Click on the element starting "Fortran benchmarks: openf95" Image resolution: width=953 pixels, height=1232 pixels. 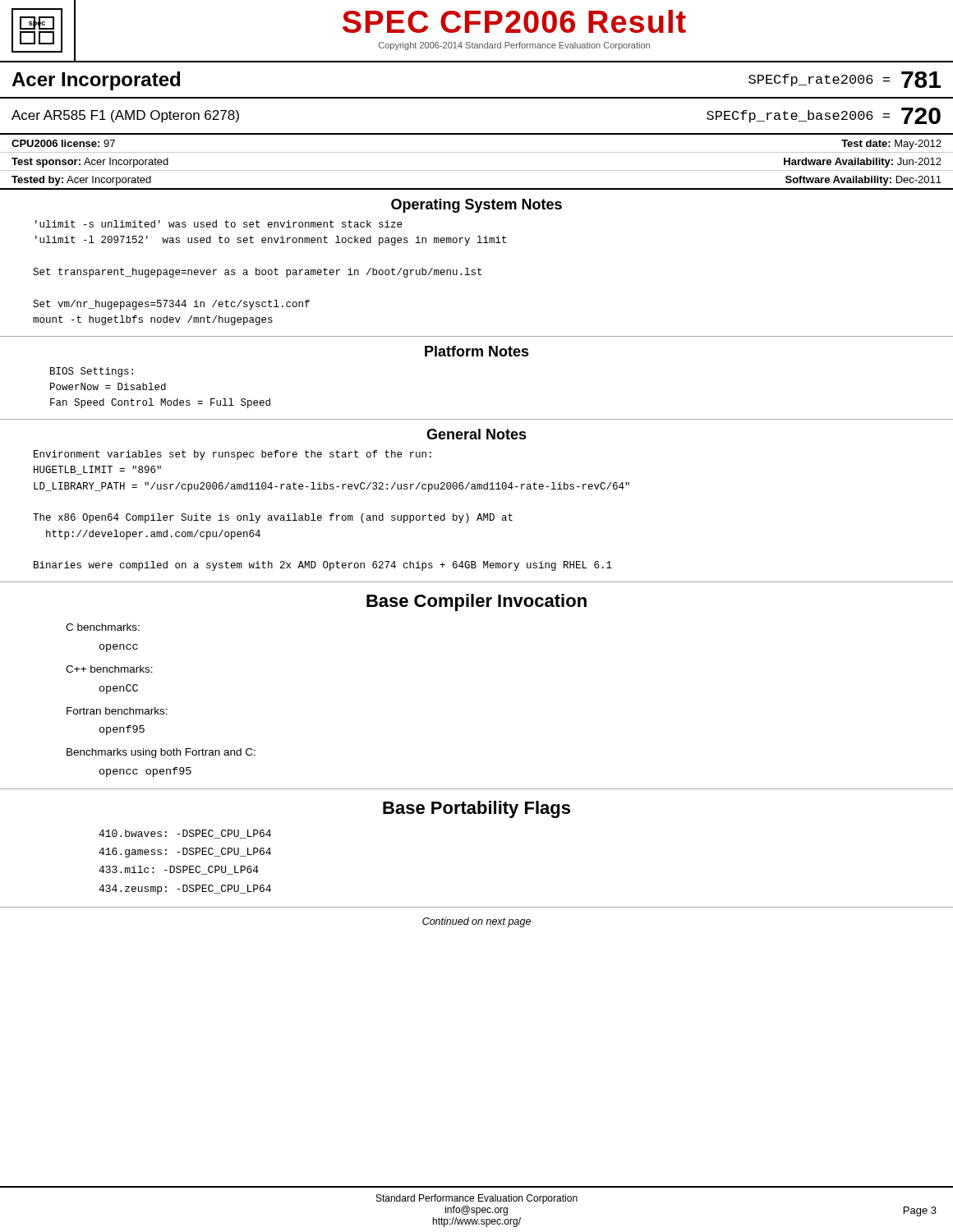tap(117, 722)
